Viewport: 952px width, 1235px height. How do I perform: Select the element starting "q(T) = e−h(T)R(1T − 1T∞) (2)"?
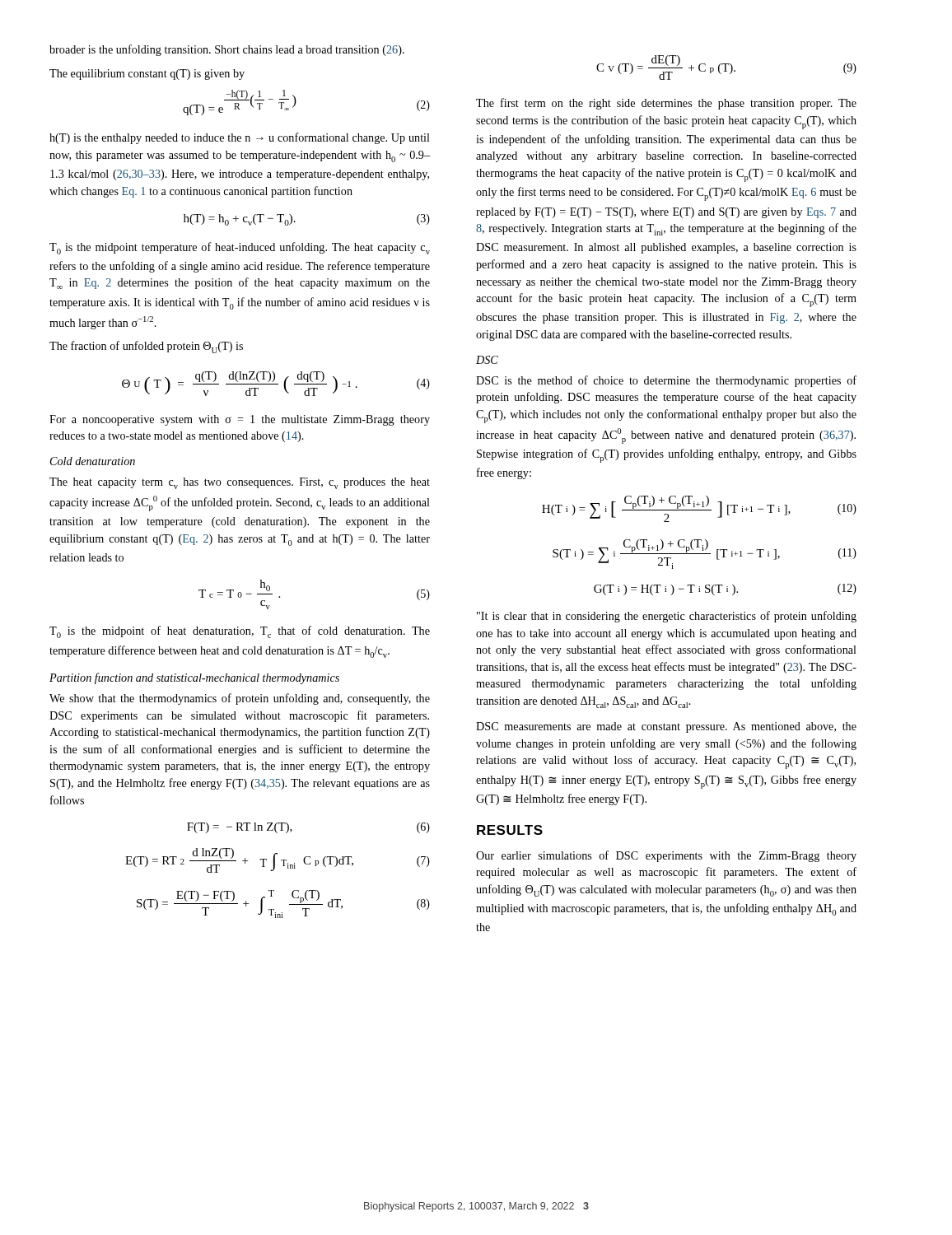(240, 106)
